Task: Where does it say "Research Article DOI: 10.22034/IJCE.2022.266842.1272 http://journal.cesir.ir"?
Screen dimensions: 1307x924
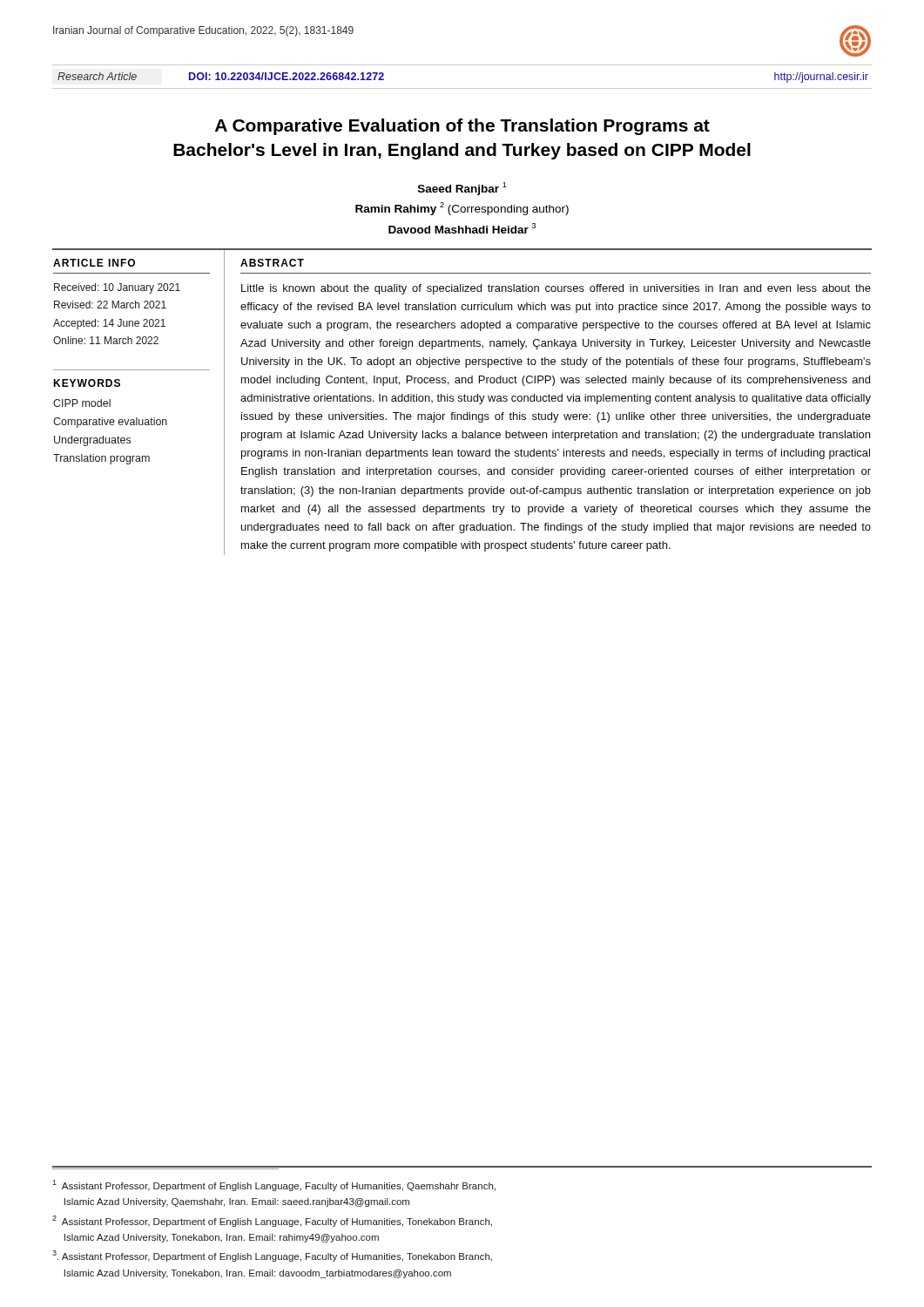Action: 462,77
